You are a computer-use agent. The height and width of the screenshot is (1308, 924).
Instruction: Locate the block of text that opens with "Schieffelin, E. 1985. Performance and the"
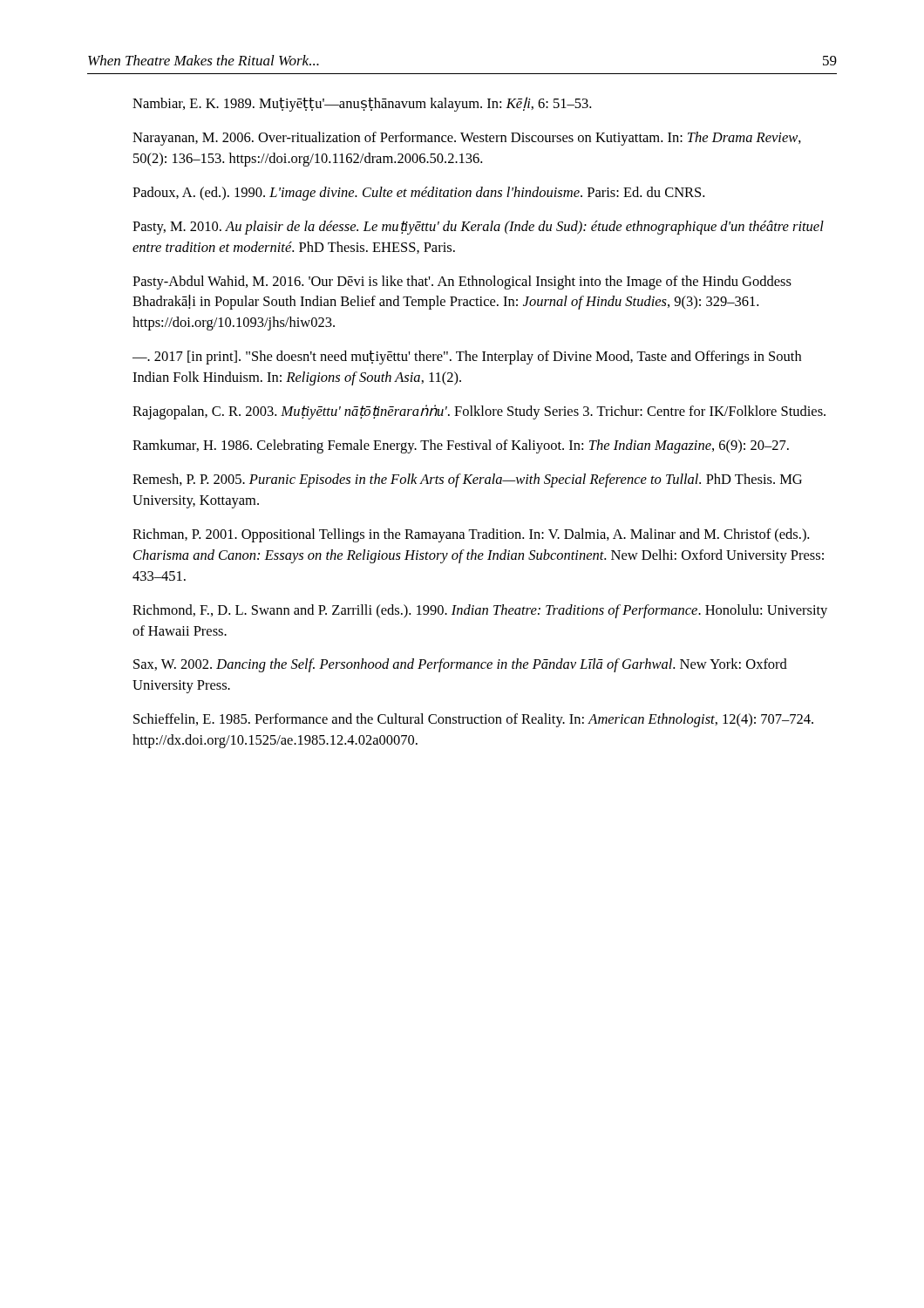point(462,730)
